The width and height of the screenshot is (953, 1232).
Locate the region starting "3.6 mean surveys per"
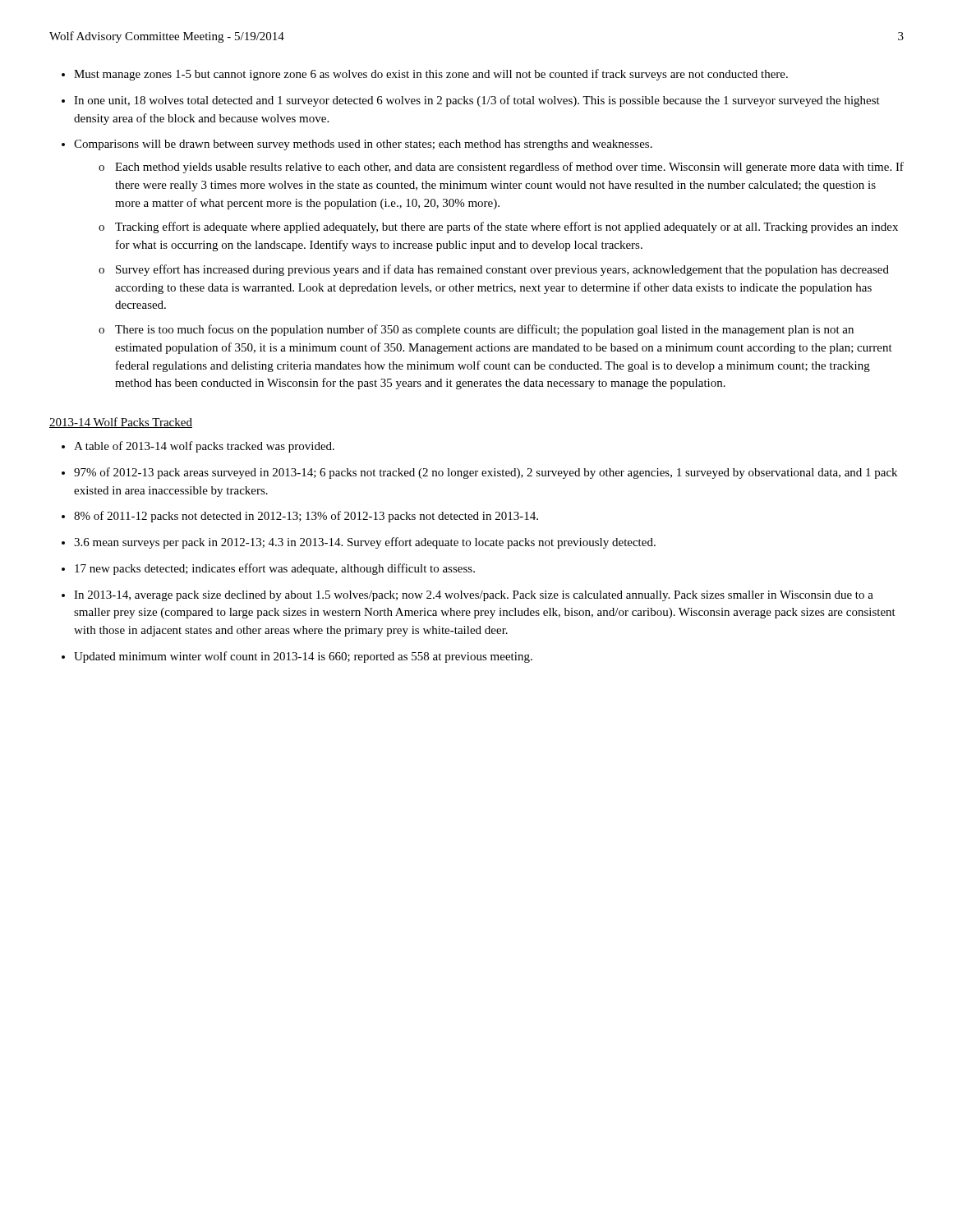[x=365, y=542]
